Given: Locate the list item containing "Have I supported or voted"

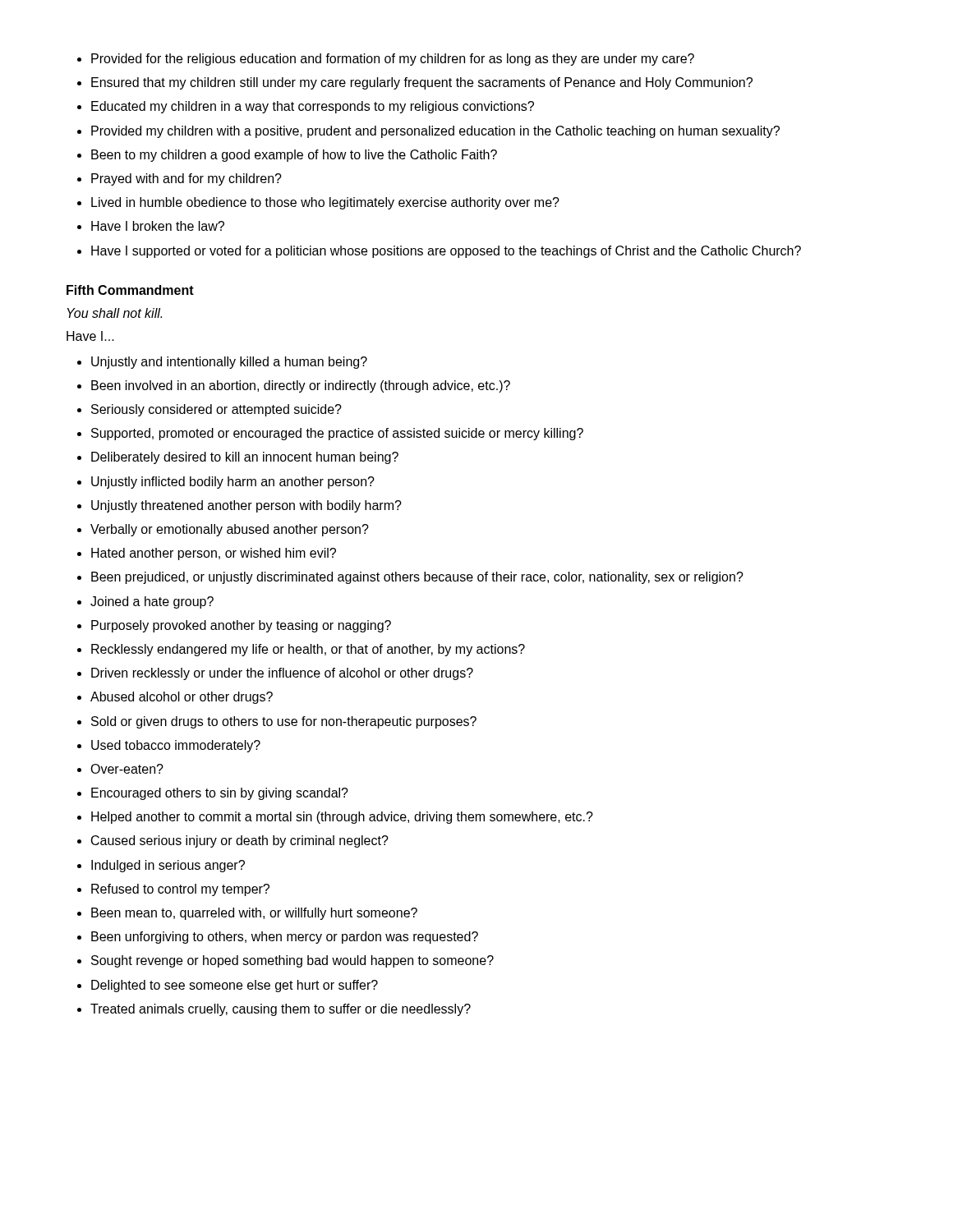Looking at the screenshot, I should 489,251.
